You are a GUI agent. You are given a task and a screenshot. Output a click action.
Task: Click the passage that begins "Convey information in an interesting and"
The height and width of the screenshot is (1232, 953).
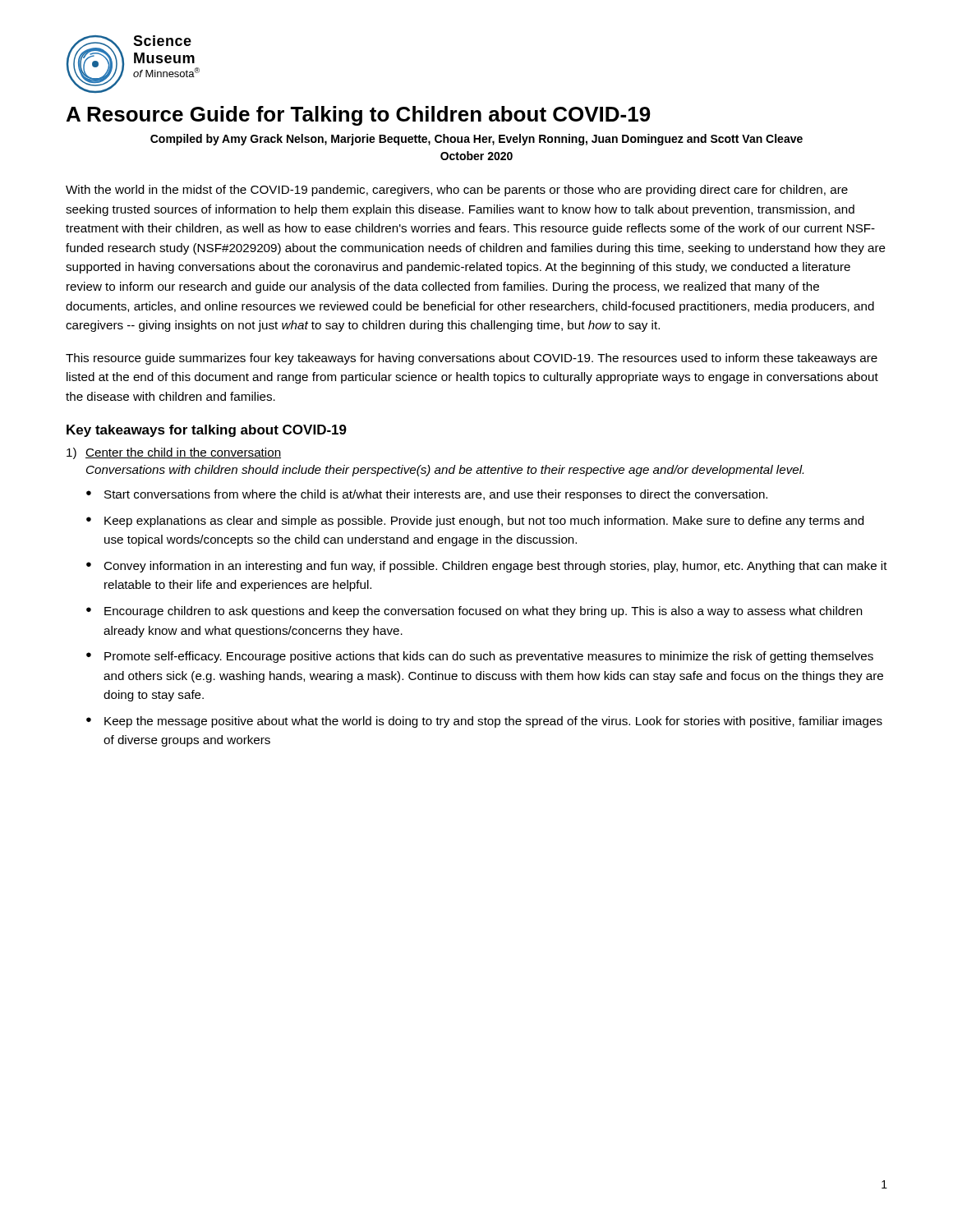[495, 575]
